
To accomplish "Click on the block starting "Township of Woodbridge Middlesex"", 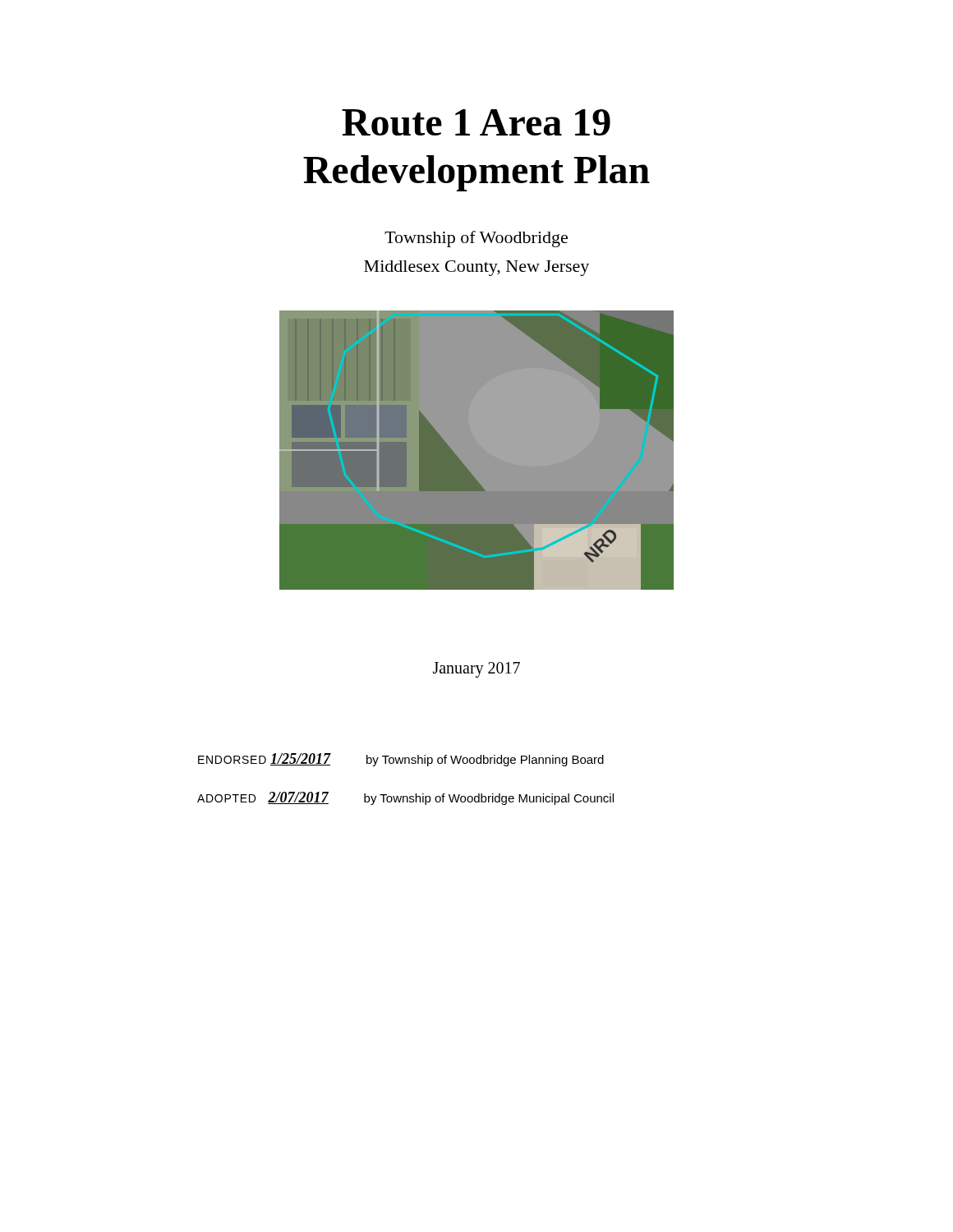I will (476, 252).
